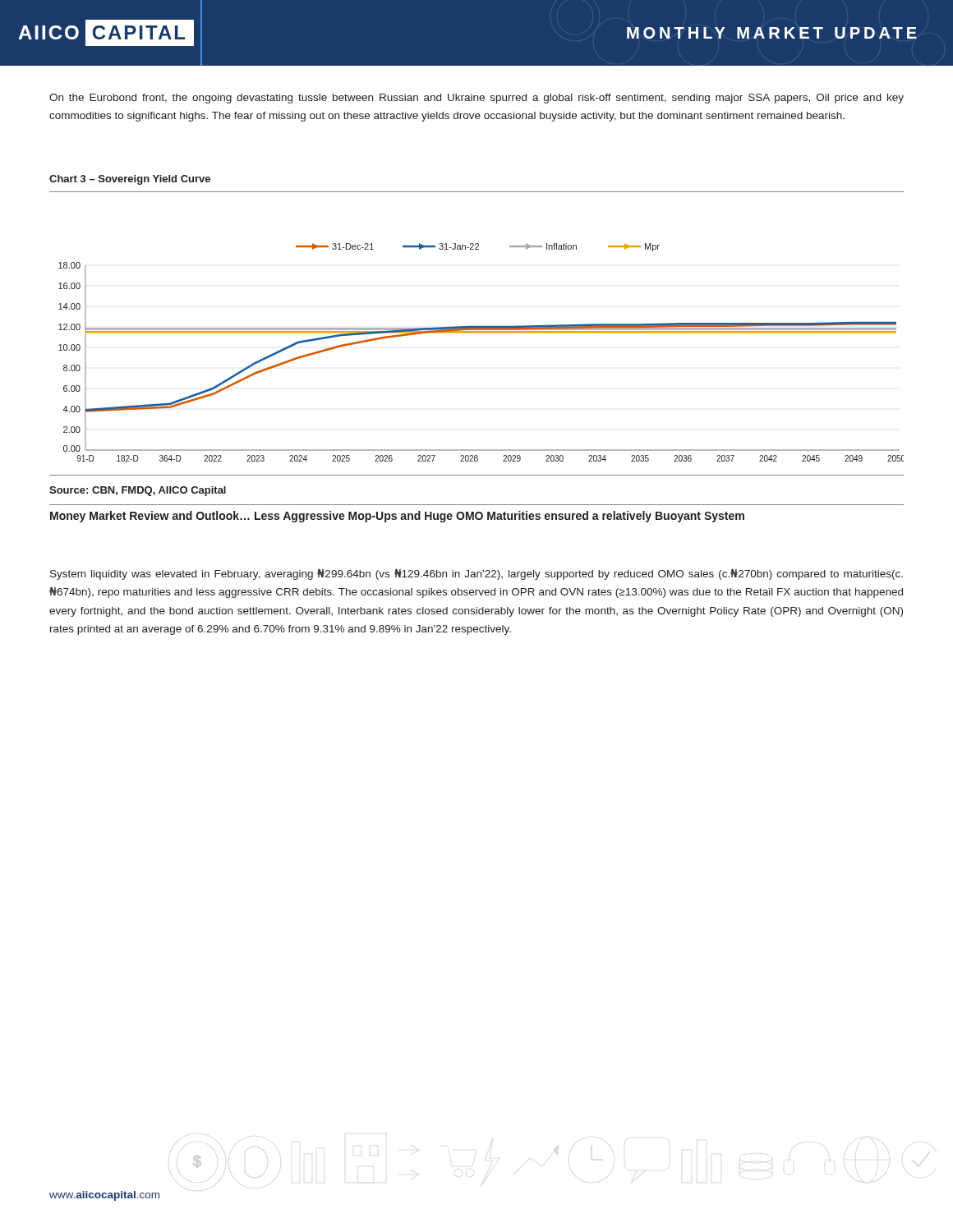Find the caption that says "Chart 3 – Sovereign"

[476, 182]
